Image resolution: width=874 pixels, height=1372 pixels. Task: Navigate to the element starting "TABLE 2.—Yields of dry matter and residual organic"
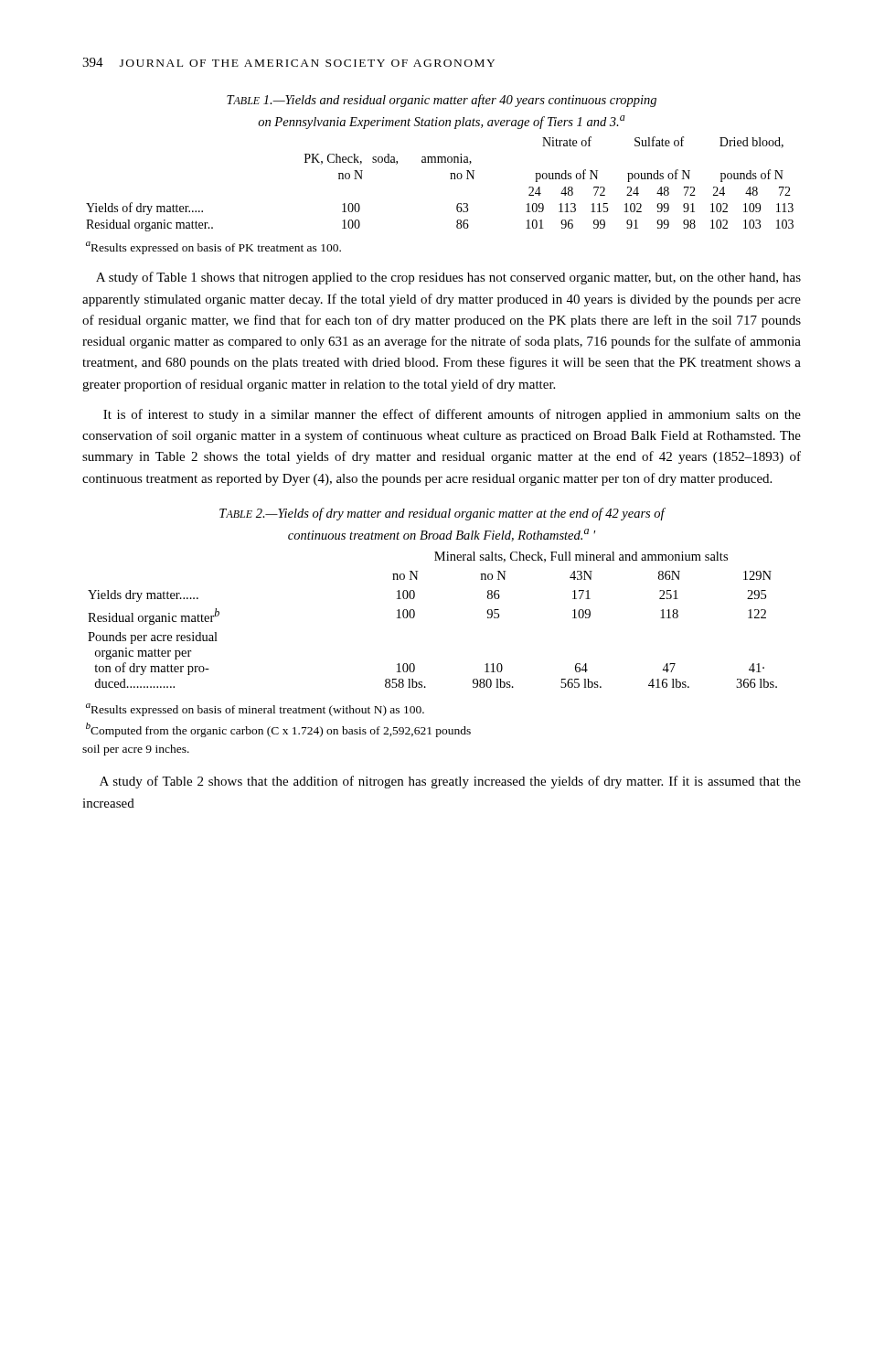coord(442,524)
